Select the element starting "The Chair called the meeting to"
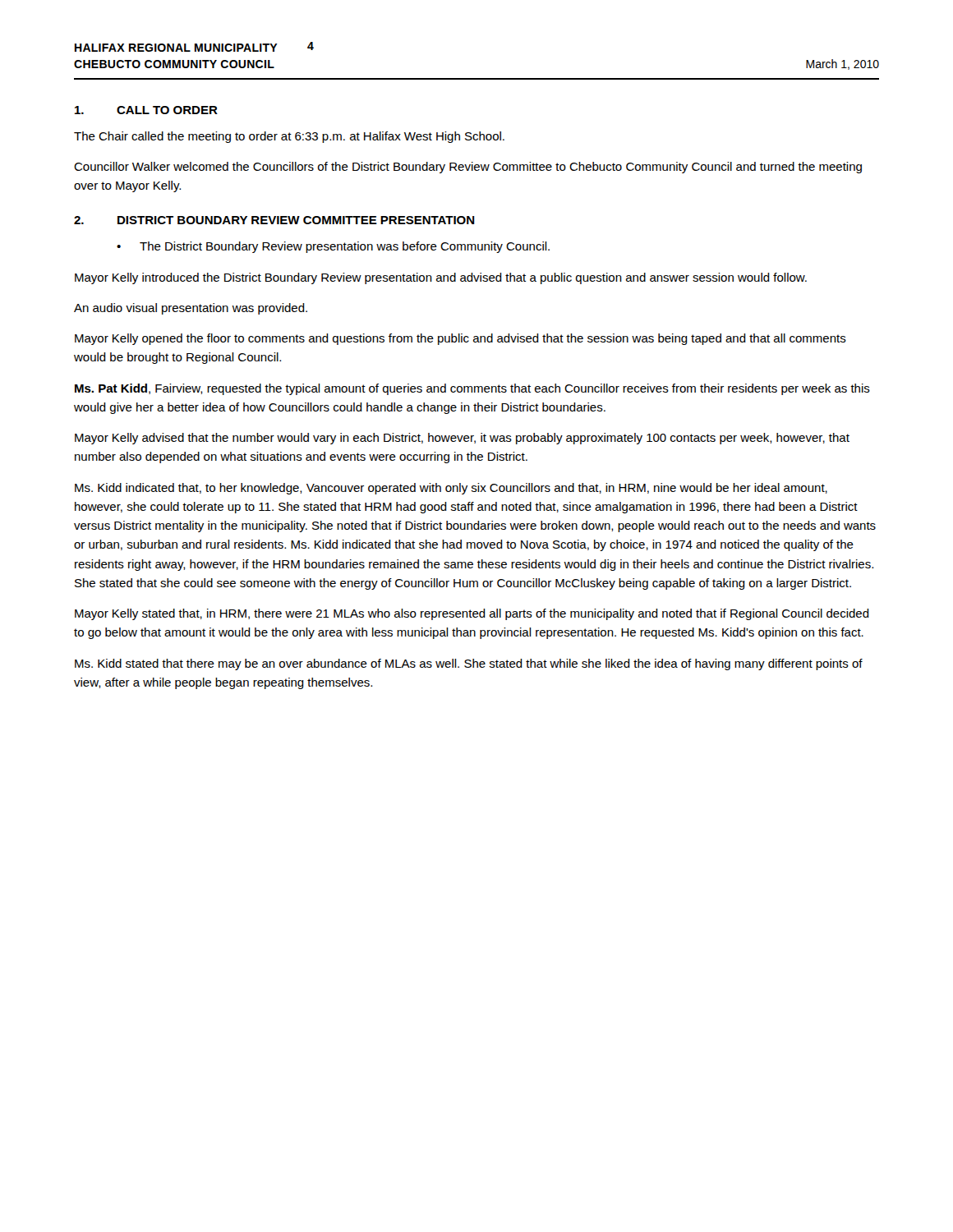Image resolution: width=953 pixels, height=1232 pixels. point(290,136)
